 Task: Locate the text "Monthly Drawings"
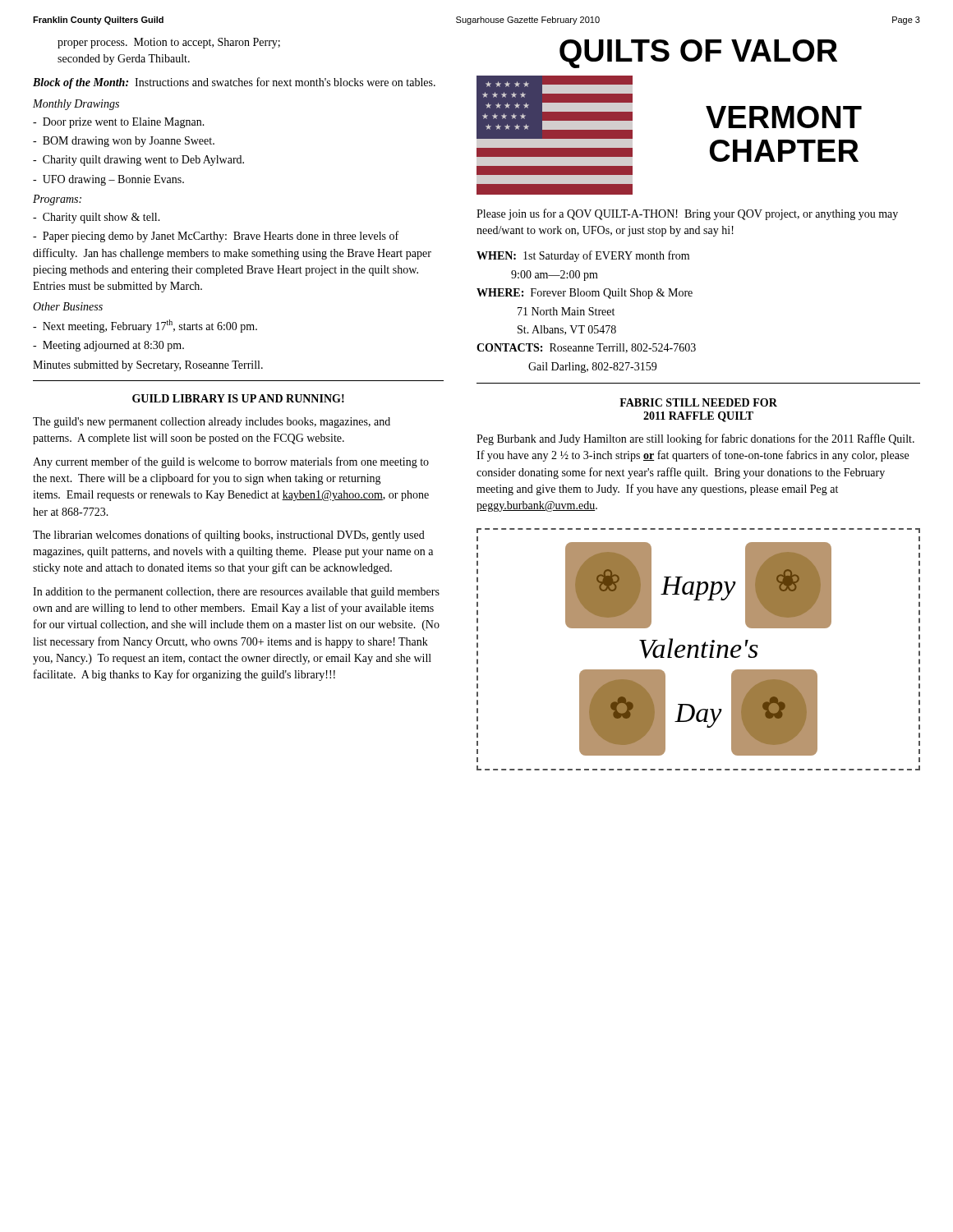(76, 104)
